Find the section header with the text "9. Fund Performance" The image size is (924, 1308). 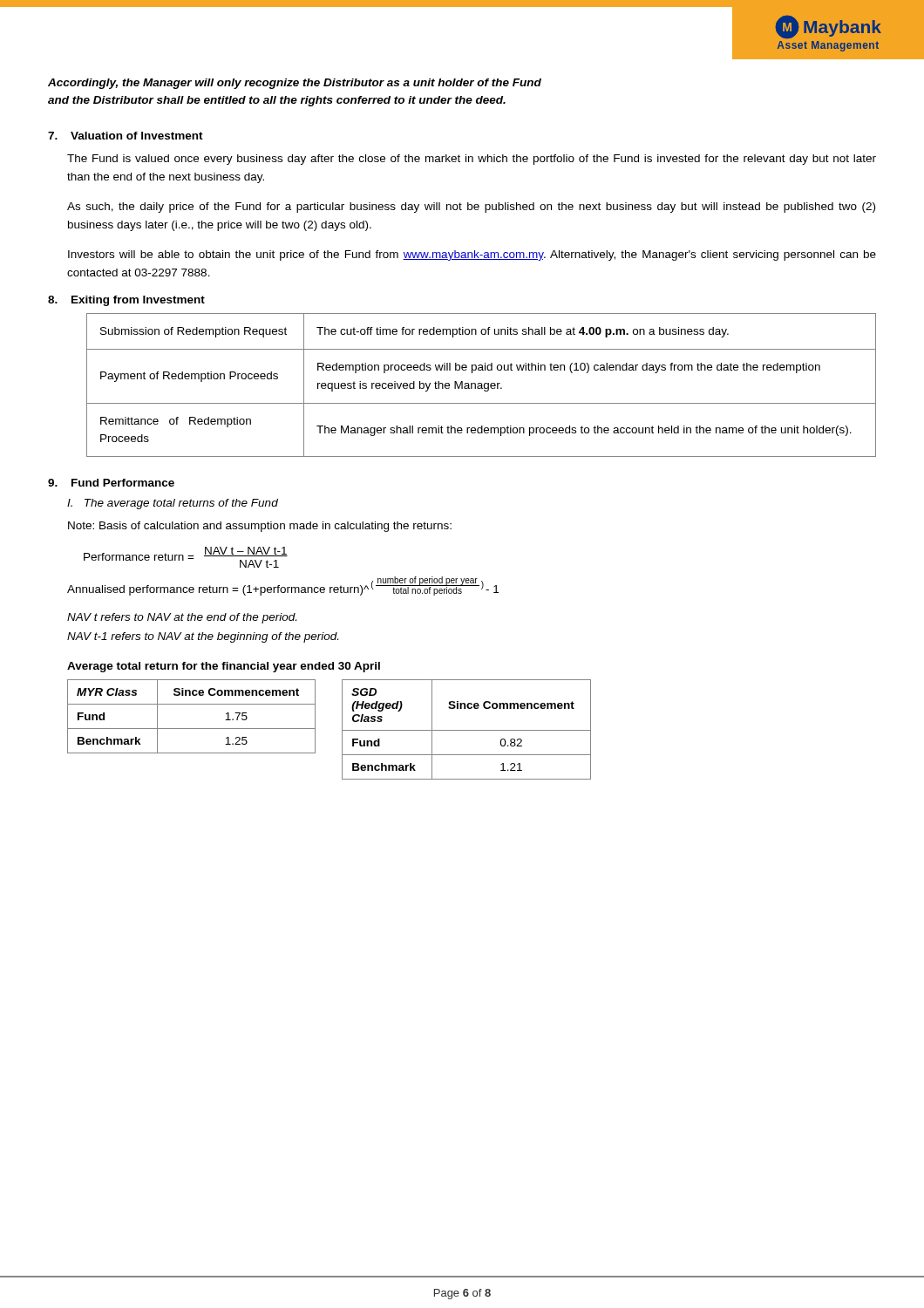click(x=111, y=483)
